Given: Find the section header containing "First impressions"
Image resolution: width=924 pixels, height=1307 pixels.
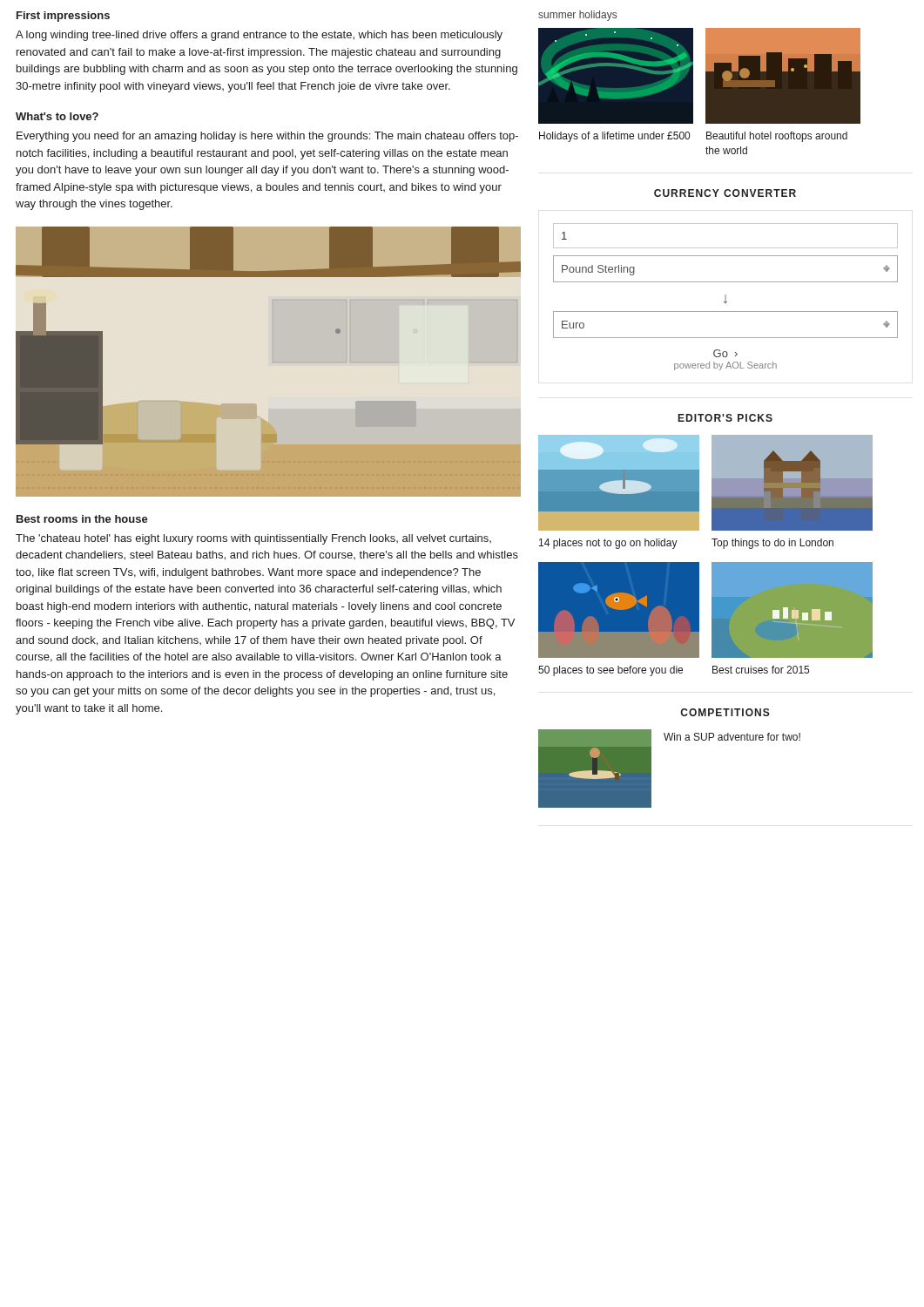Looking at the screenshot, I should click(x=63, y=15).
